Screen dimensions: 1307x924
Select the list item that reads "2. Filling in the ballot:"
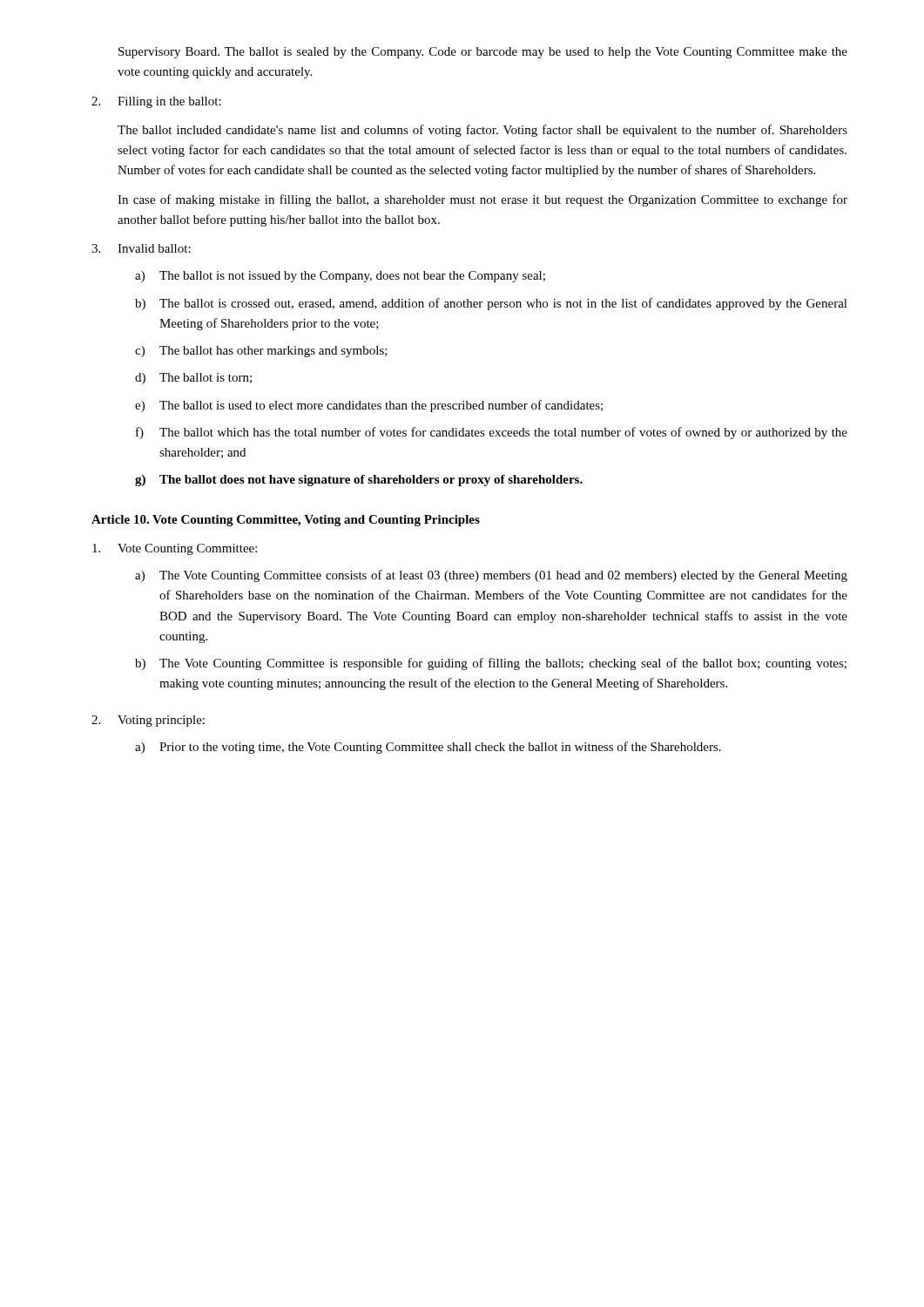tap(469, 161)
